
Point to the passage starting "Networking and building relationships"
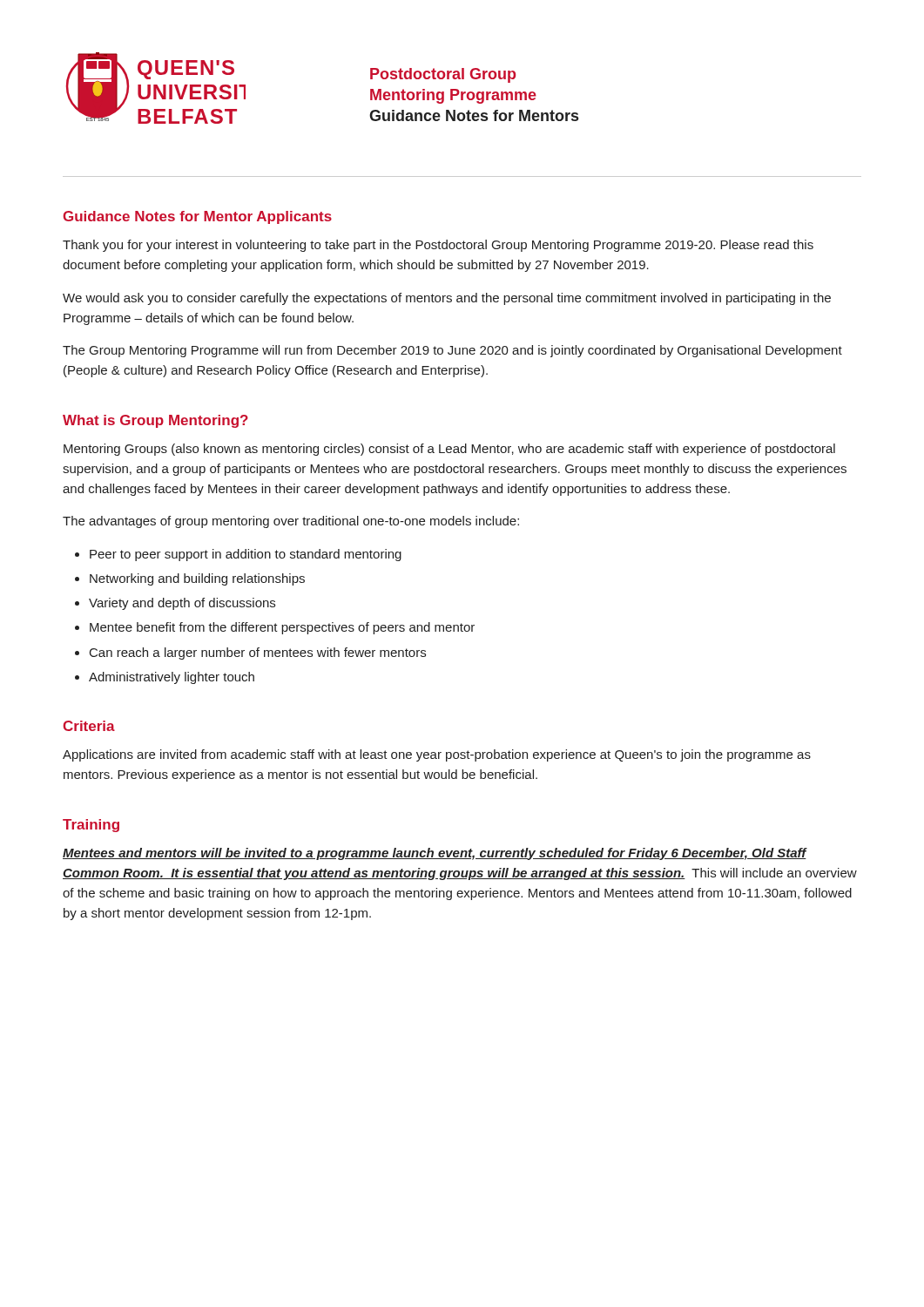197,578
